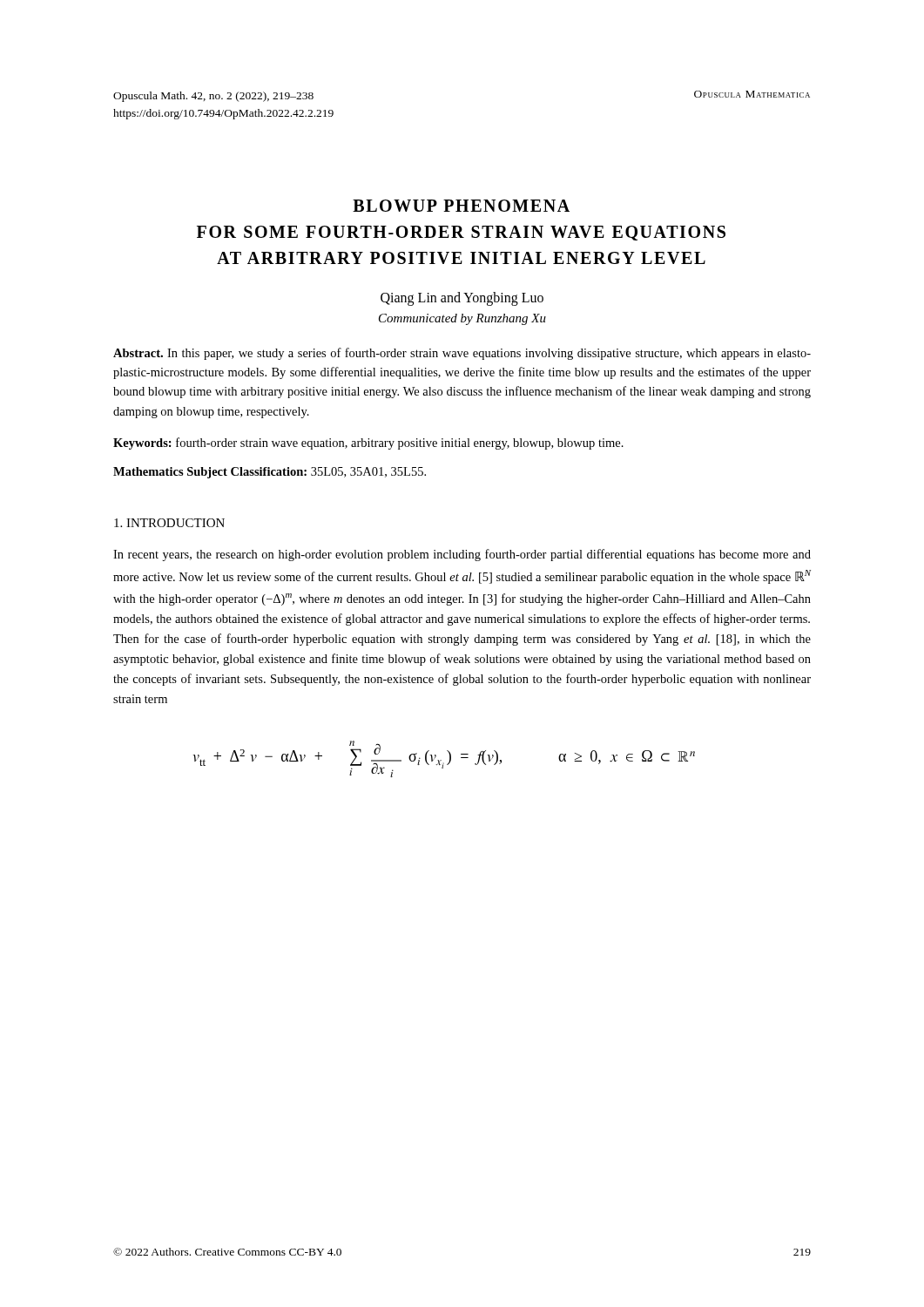Find the element starting "Mathematics Subject Classification: 35L05, 35A01, 35L55."
The image size is (924, 1307).
point(270,471)
